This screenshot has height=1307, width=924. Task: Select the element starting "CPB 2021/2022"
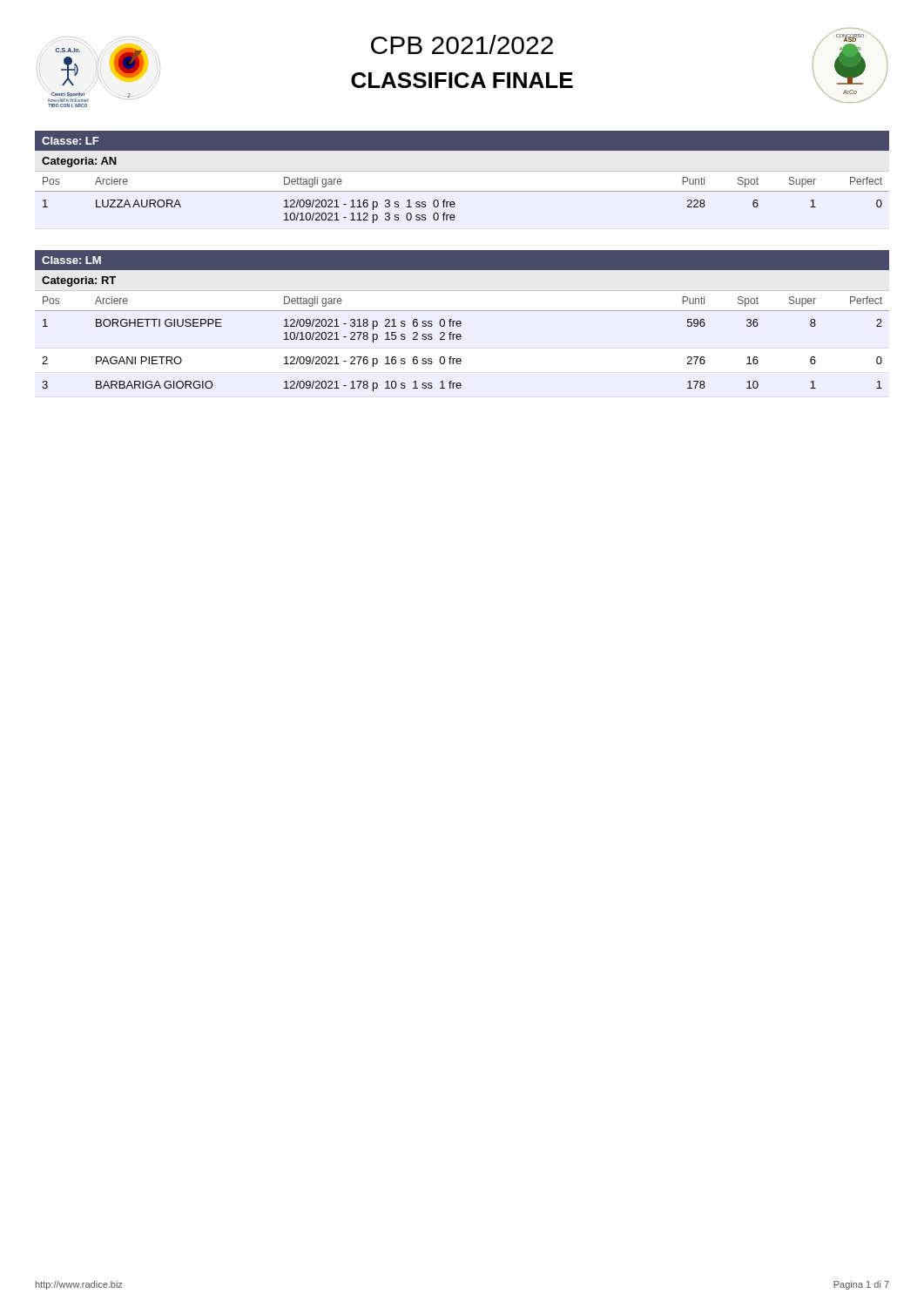(x=462, y=45)
